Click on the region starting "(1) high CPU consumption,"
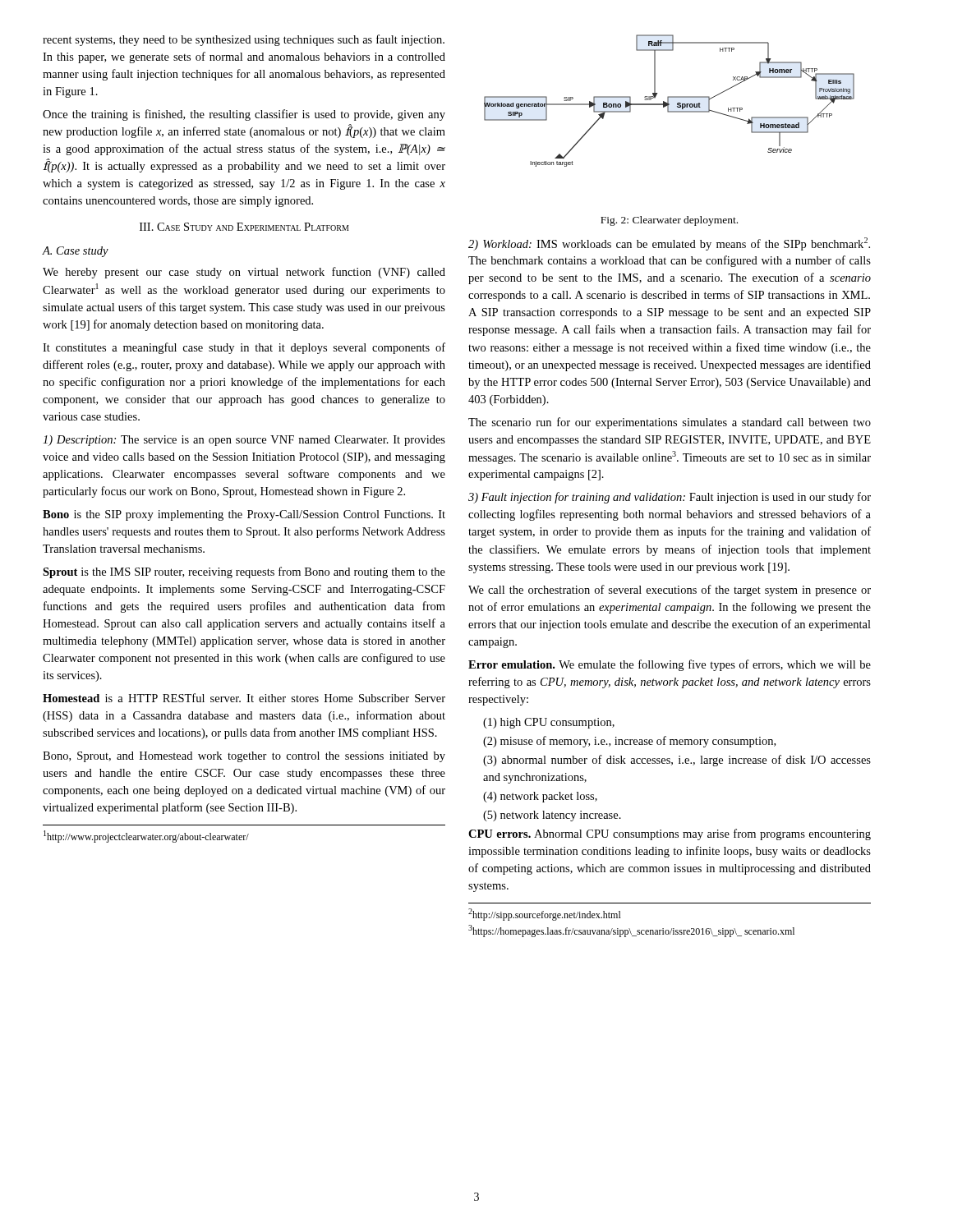Screen dimensions: 1232x953 click(x=549, y=723)
